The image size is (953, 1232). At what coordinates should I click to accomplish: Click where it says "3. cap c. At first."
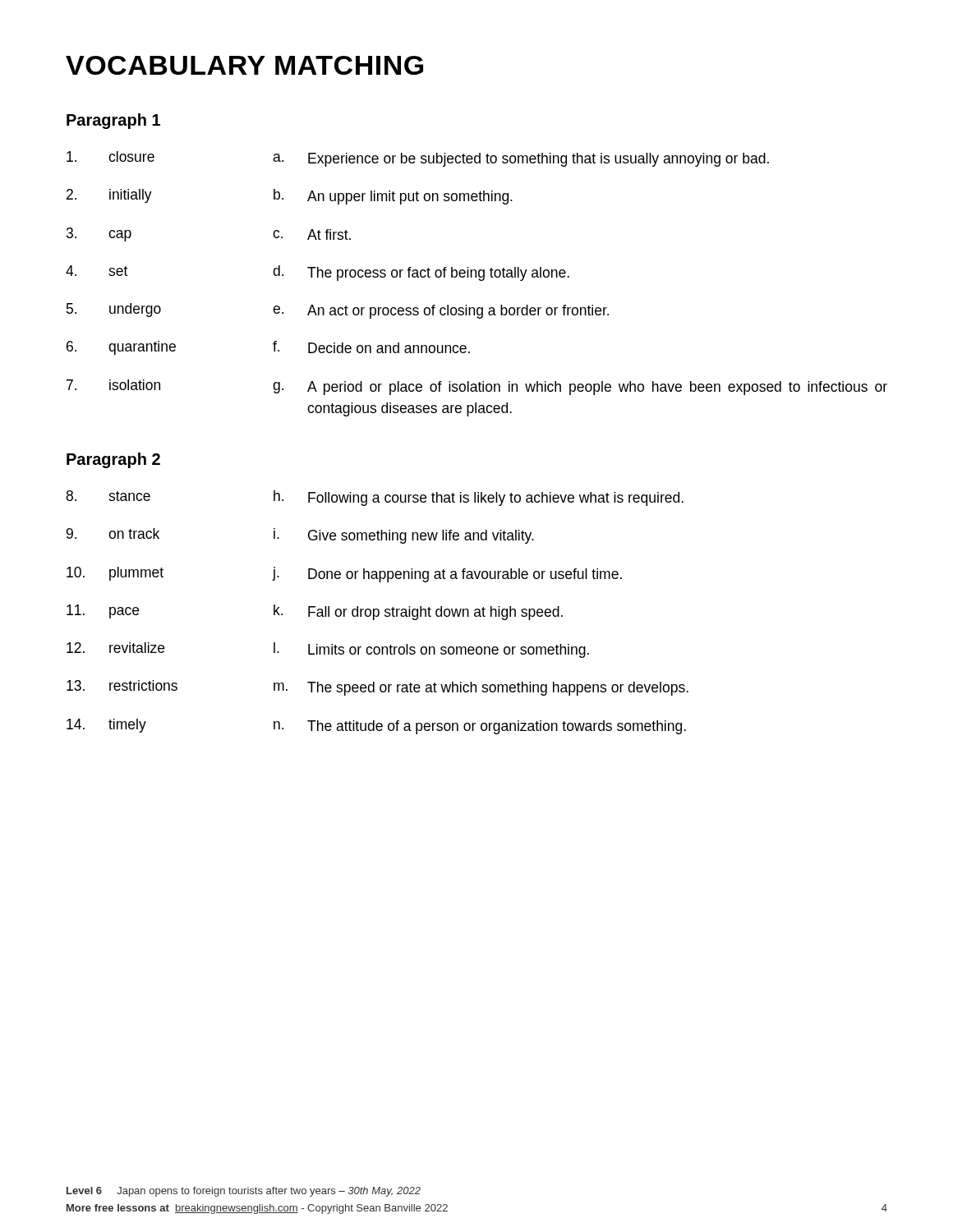point(124,234)
